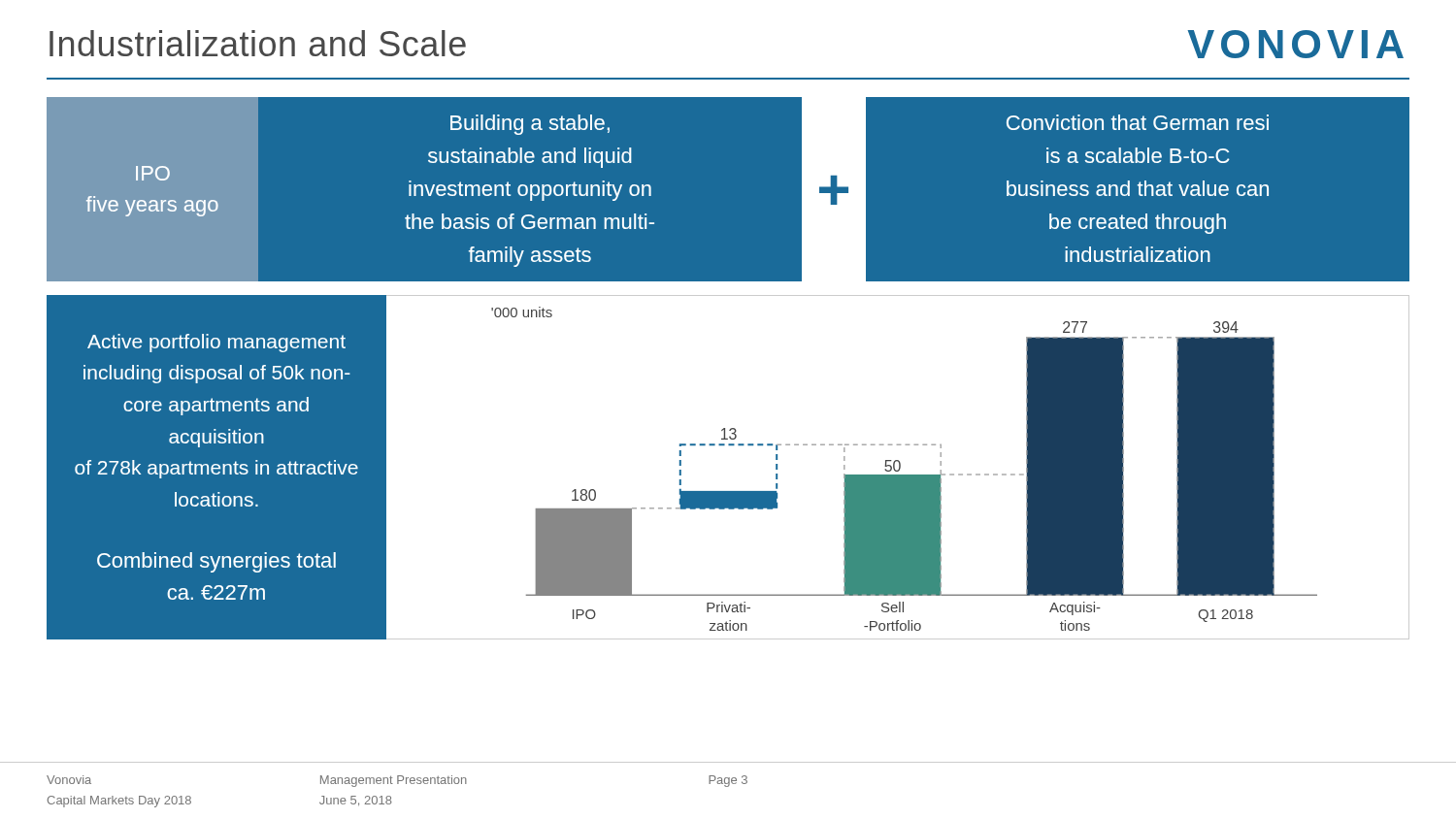
Task: Locate the text that says "IPOfive years ago"
Action: [152, 189]
